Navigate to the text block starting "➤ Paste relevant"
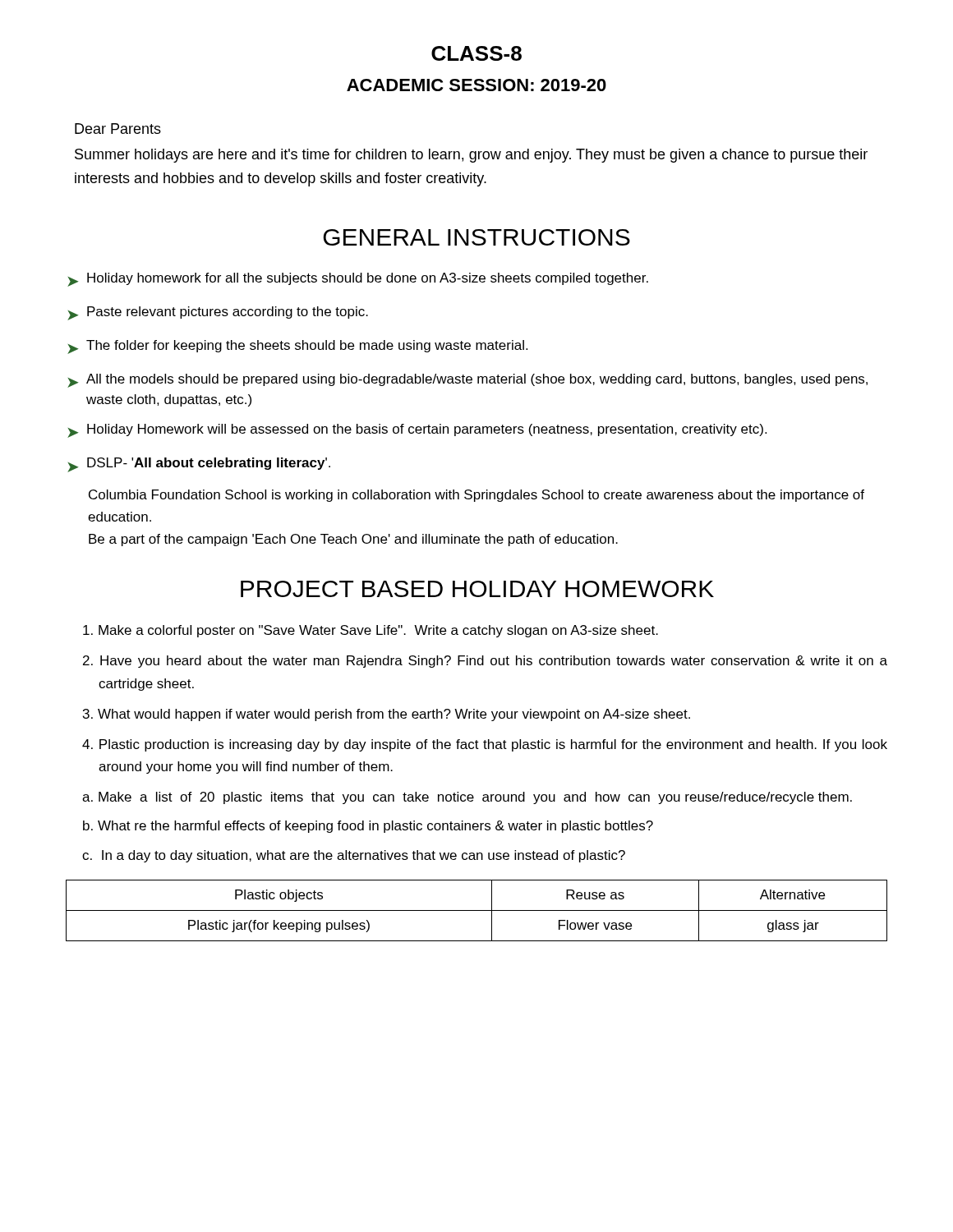 (x=218, y=313)
